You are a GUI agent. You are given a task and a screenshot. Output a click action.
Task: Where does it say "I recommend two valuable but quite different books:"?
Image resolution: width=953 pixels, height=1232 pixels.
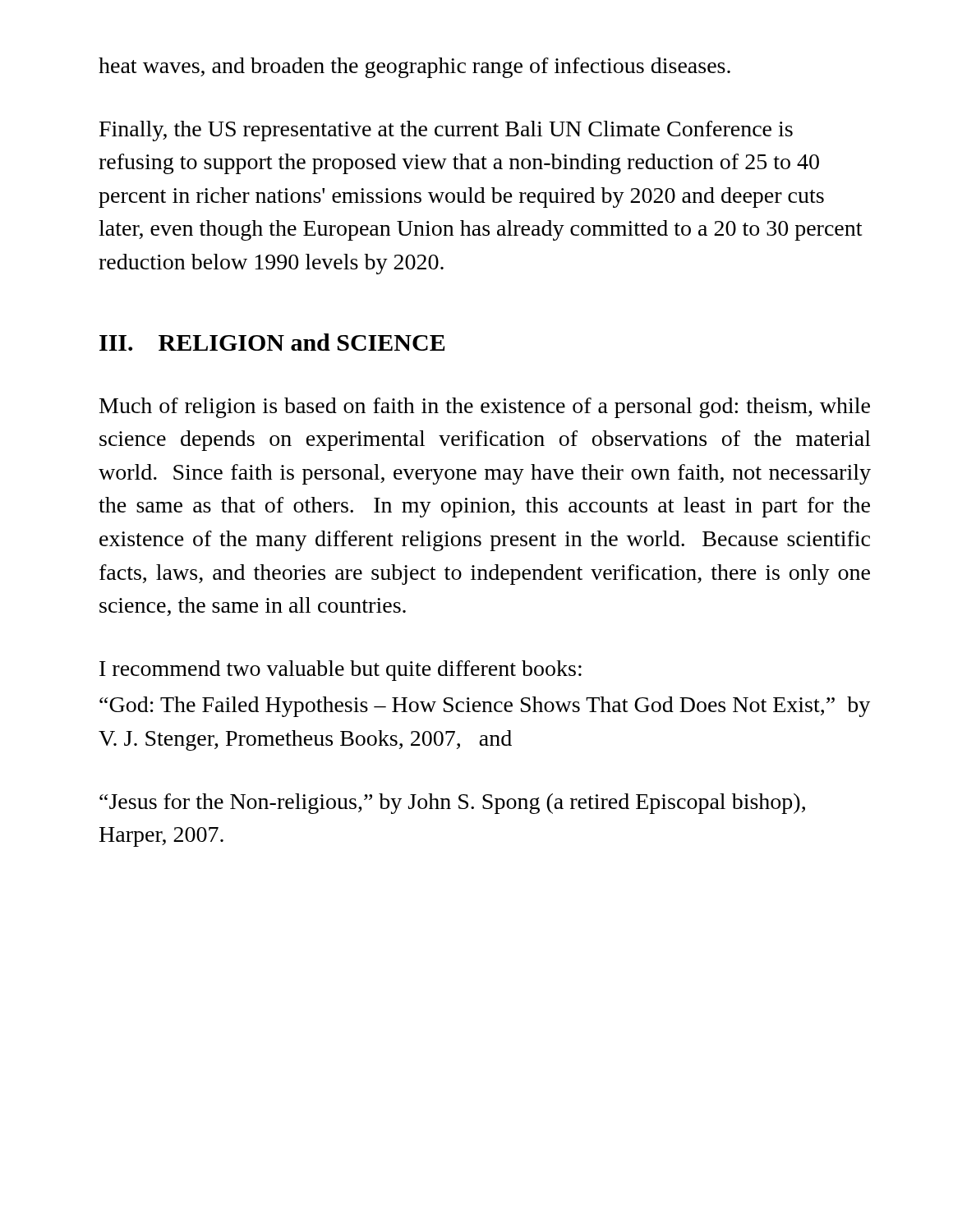coord(341,668)
